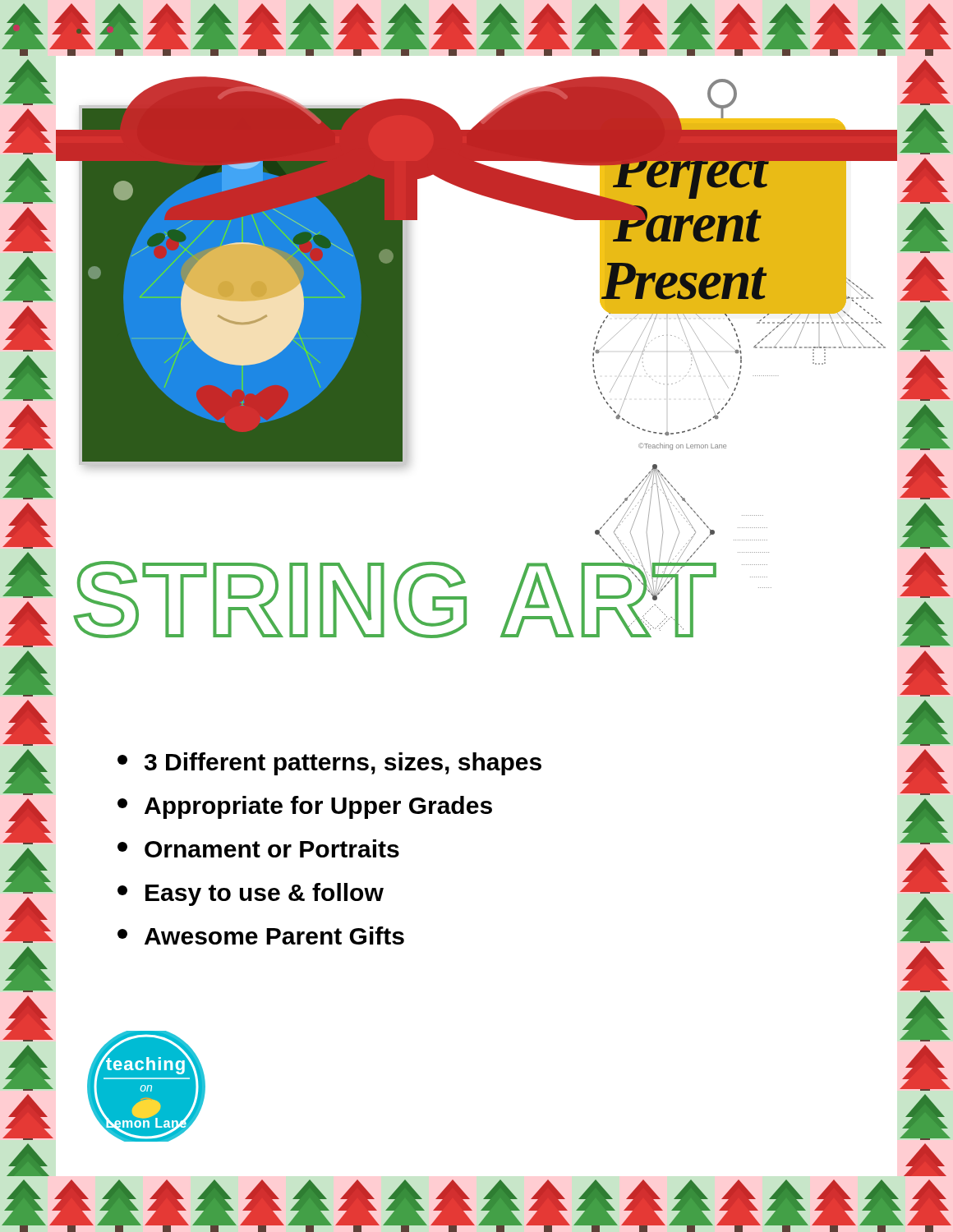Click where it says "Appropriate for Upper Grades"

click(305, 805)
